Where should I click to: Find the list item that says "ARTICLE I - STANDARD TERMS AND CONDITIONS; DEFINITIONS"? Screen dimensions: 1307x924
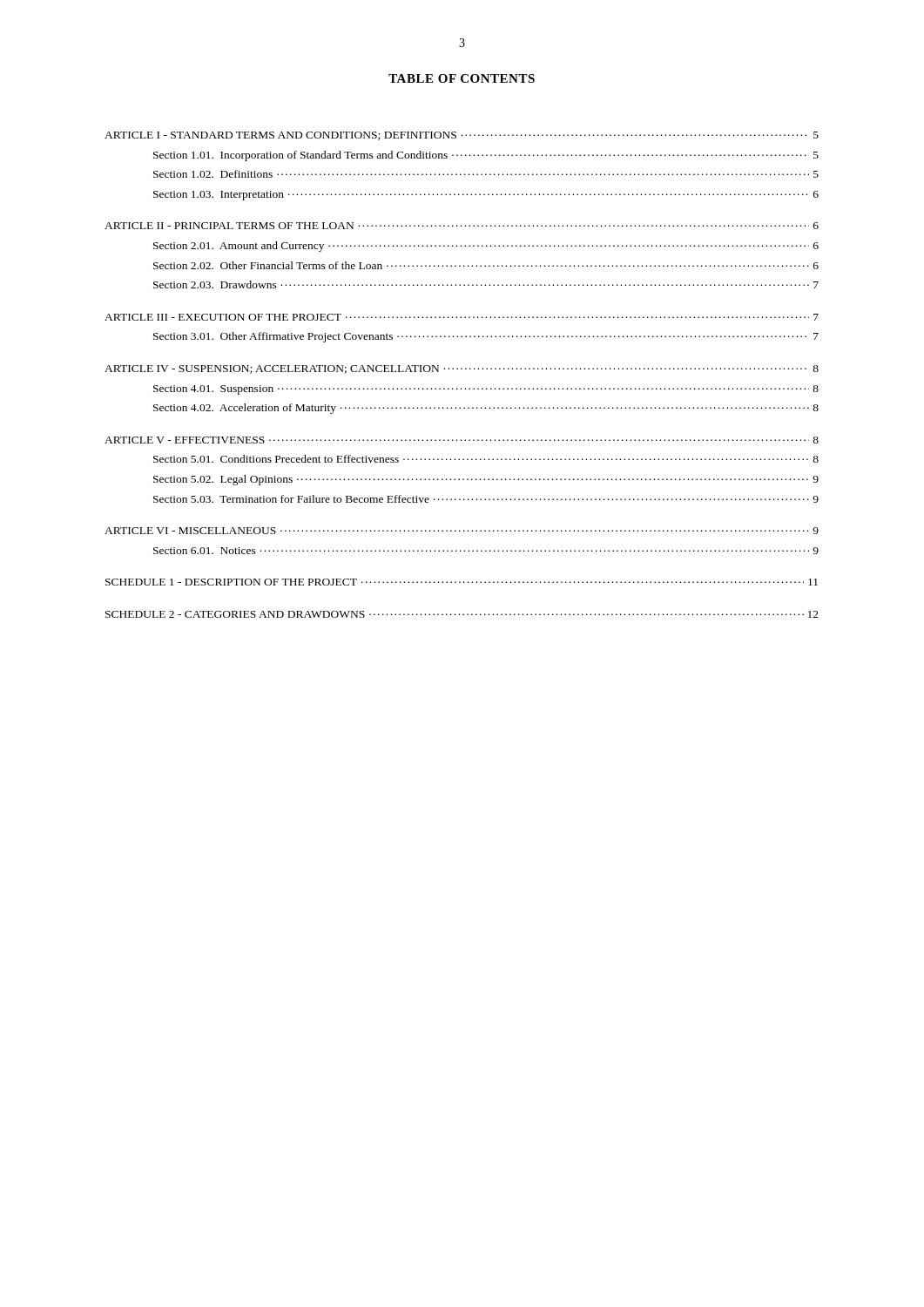coord(462,135)
